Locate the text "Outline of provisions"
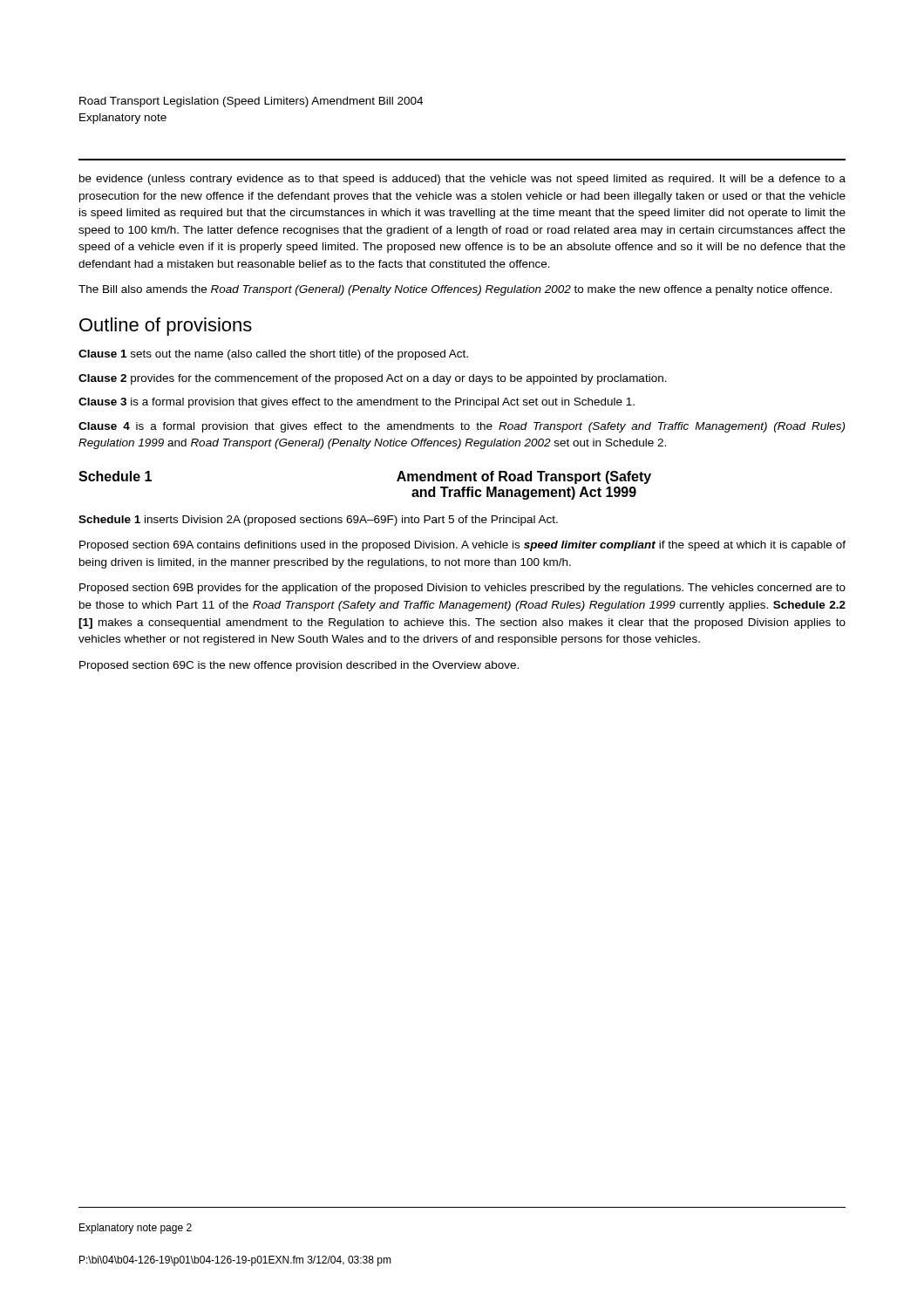 [x=165, y=325]
